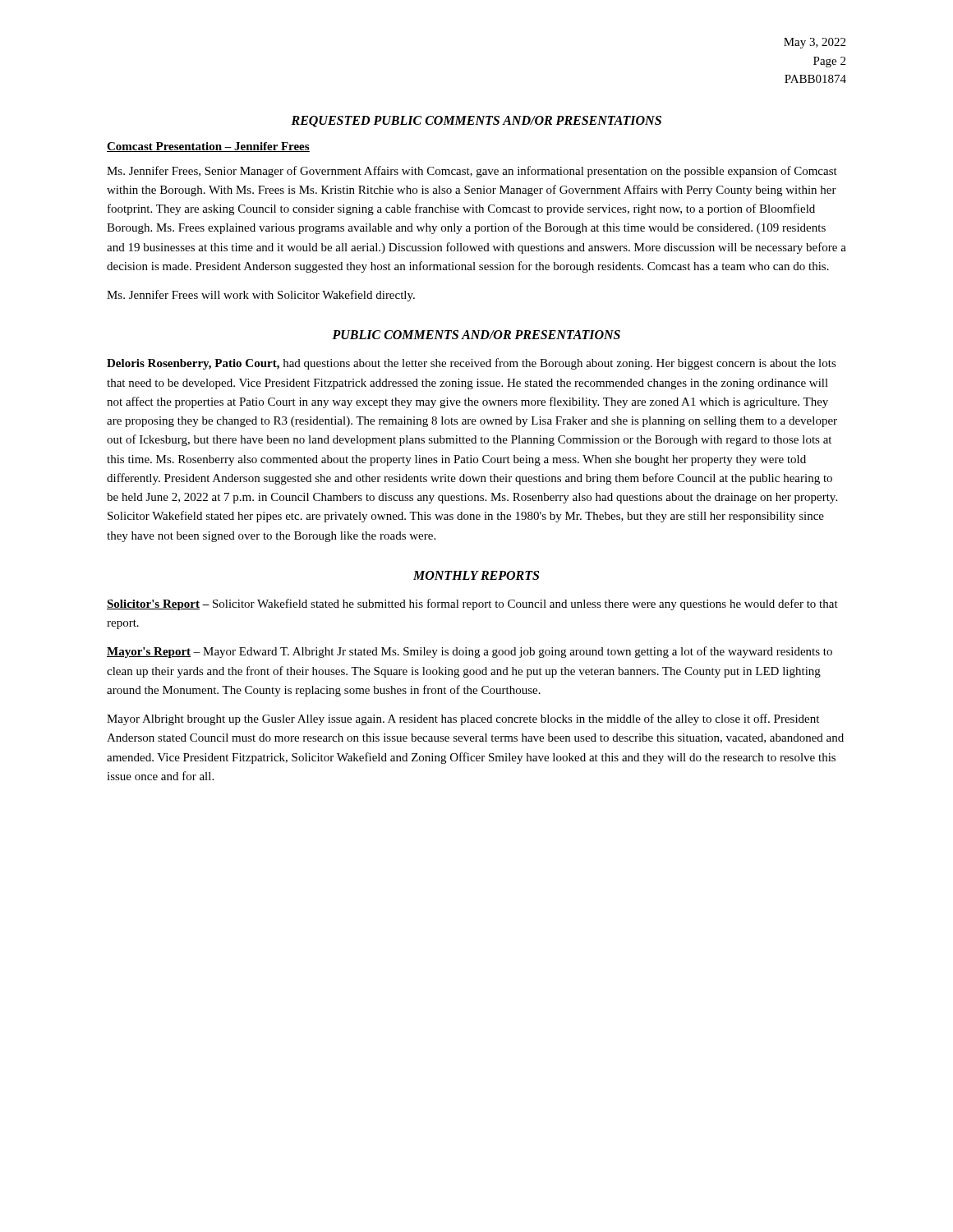Find the element starting "Mayor's Report – Mayor Edward T. Albright Jr"
Screen dimensions: 1232x953
[x=470, y=671]
